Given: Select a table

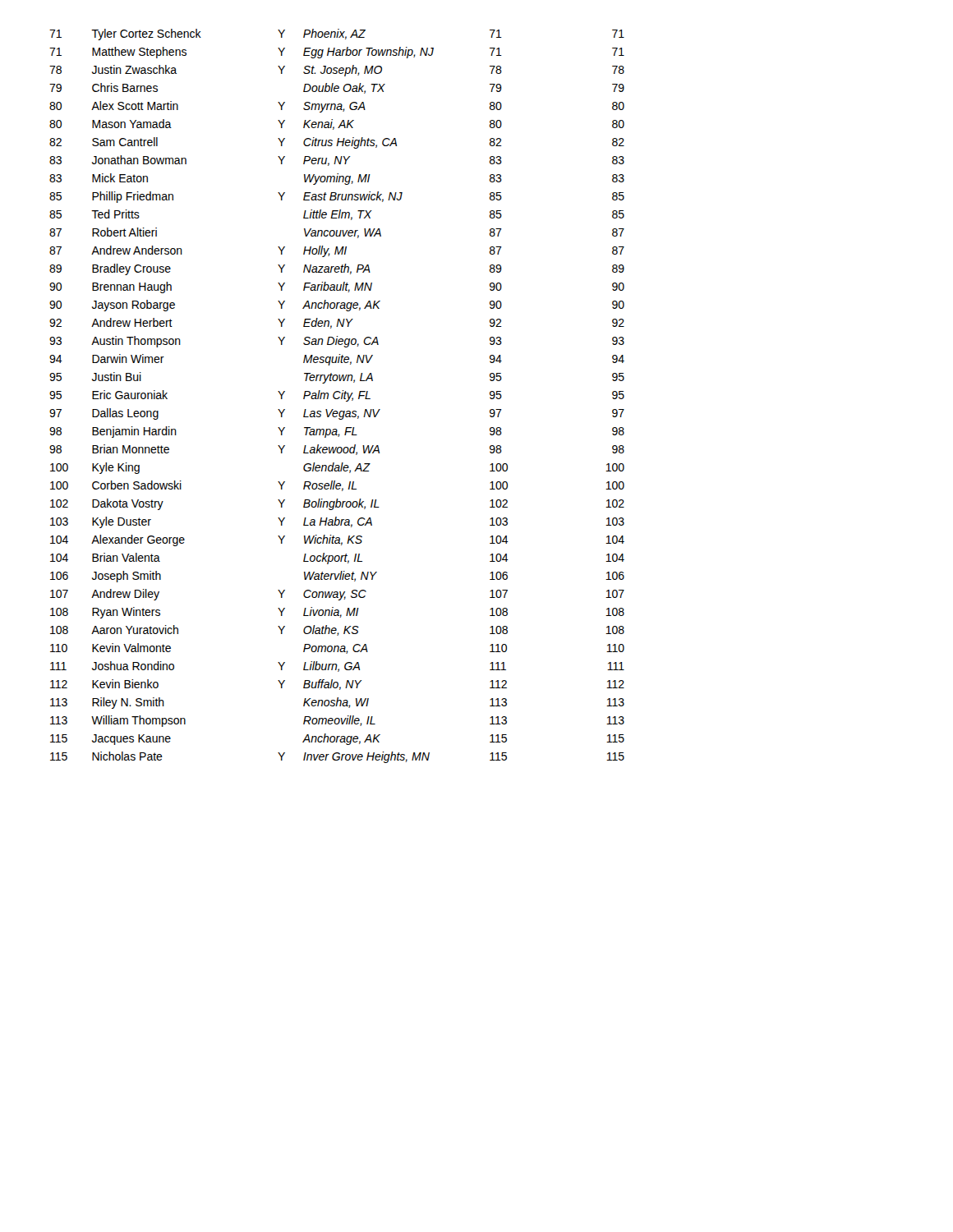Looking at the screenshot, I should pos(476,395).
